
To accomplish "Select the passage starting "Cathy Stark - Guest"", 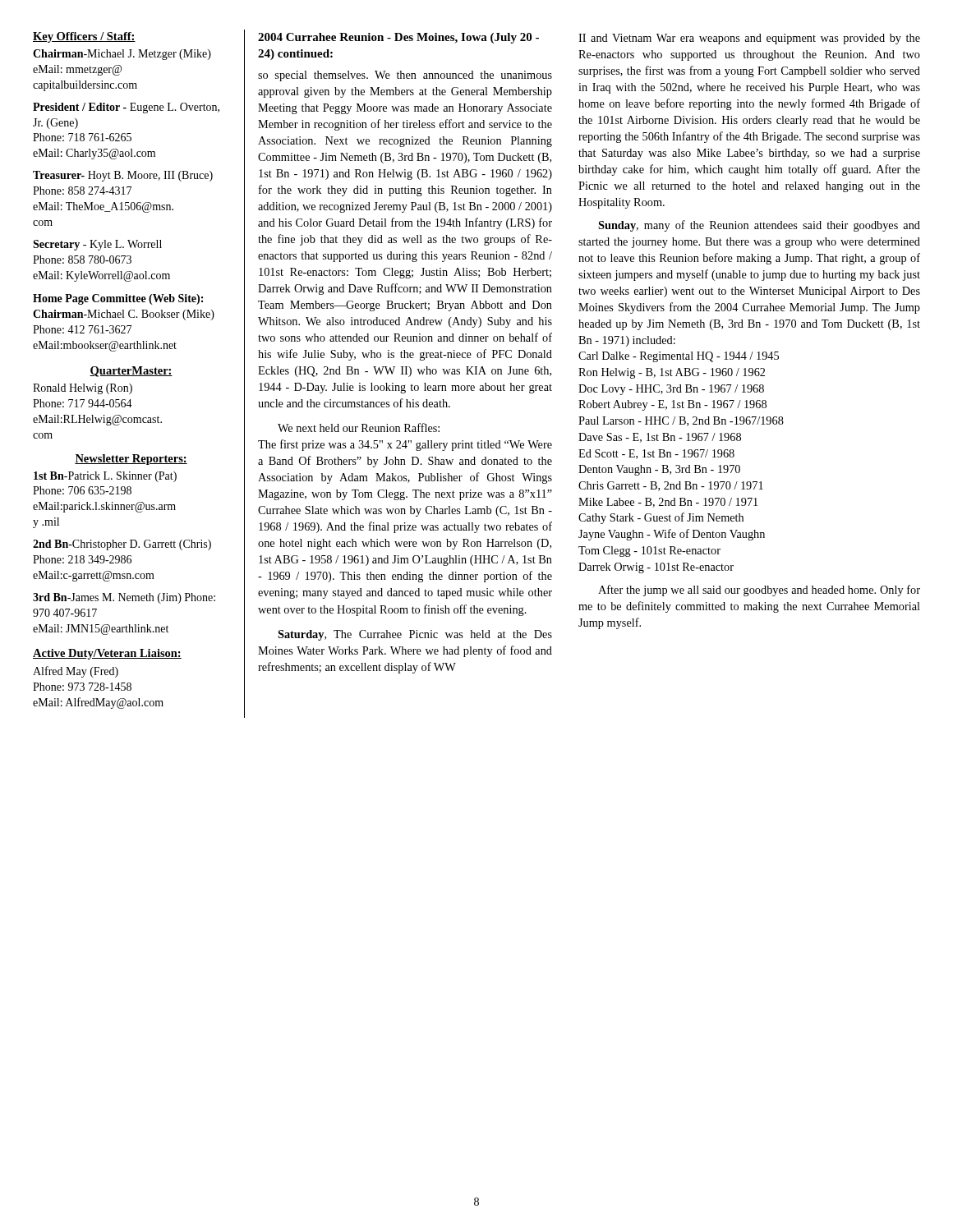I will tap(661, 518).
